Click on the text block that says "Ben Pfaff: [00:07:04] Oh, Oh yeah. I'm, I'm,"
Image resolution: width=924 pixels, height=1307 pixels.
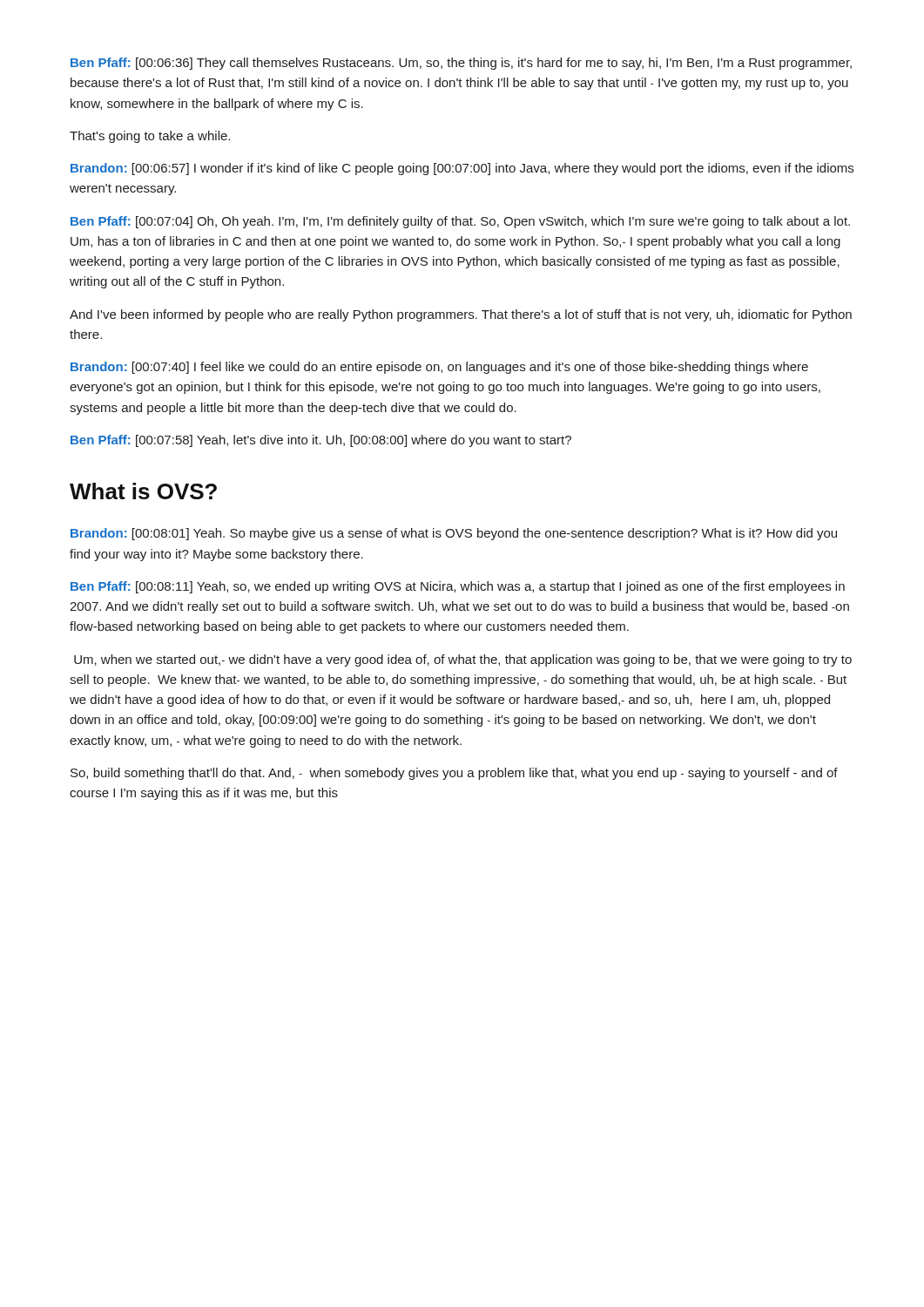click(460, 251)
